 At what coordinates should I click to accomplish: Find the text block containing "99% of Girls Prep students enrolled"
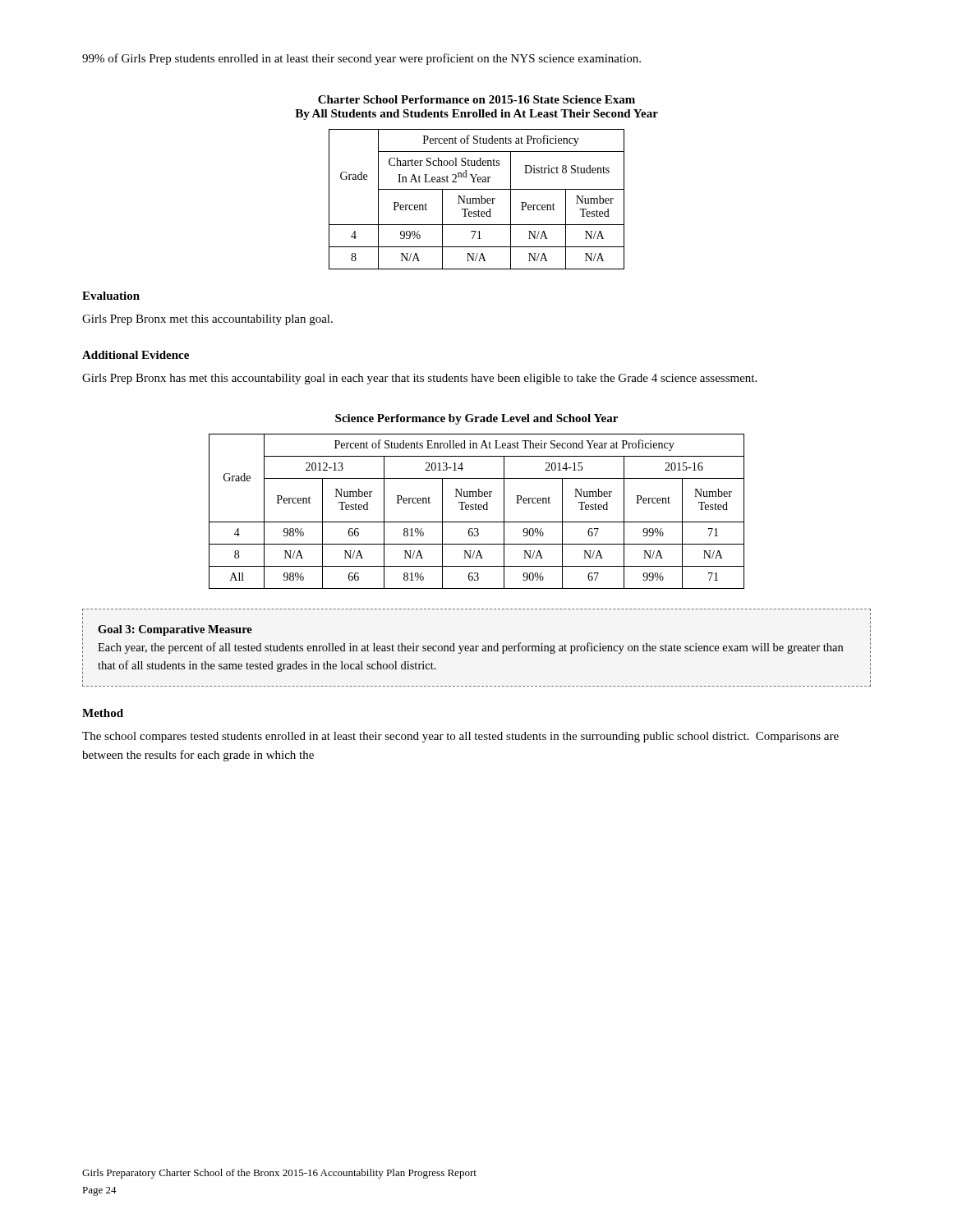pos(362,58)
